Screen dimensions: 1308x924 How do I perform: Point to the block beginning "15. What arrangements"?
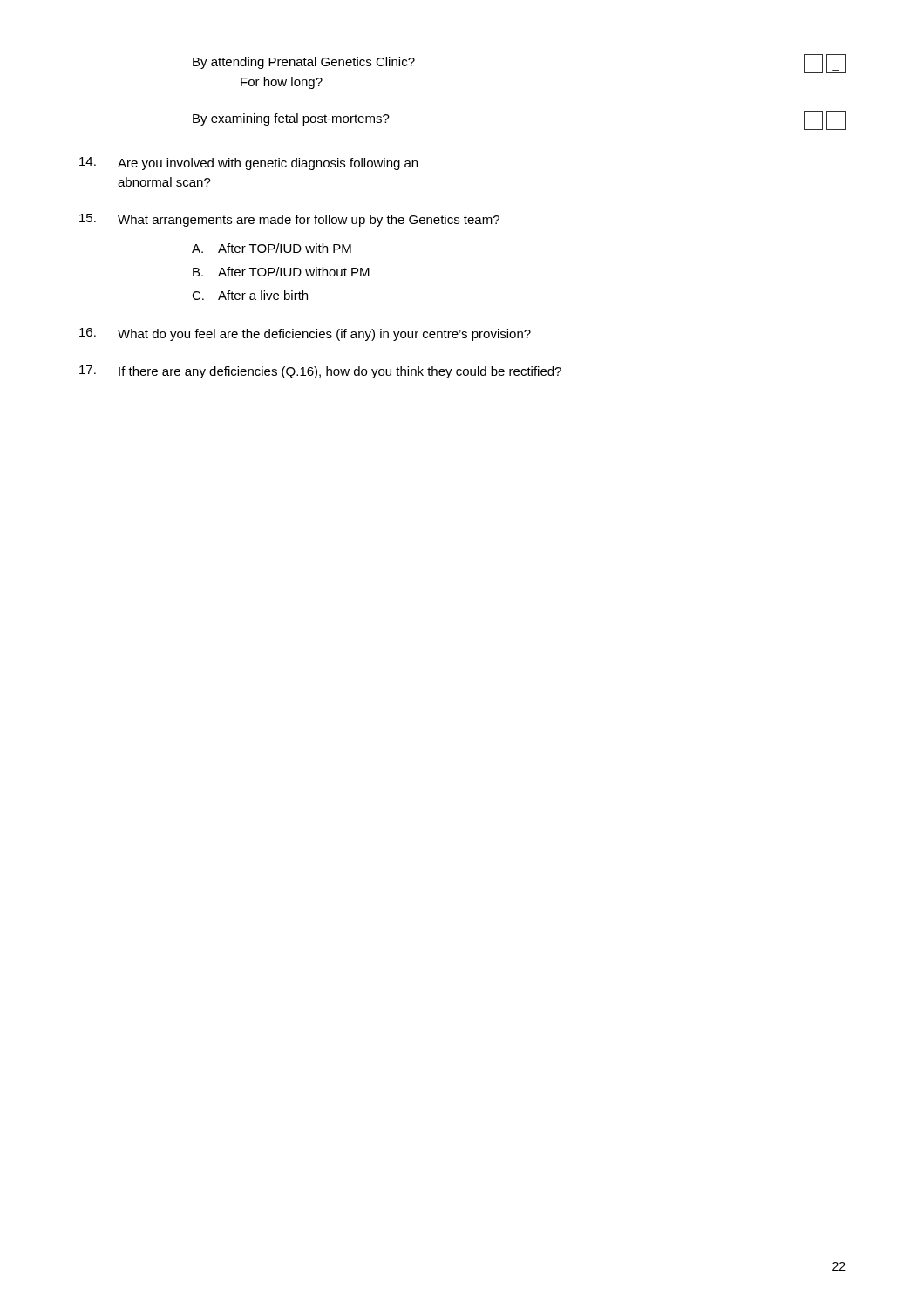[x=289, y=219]
